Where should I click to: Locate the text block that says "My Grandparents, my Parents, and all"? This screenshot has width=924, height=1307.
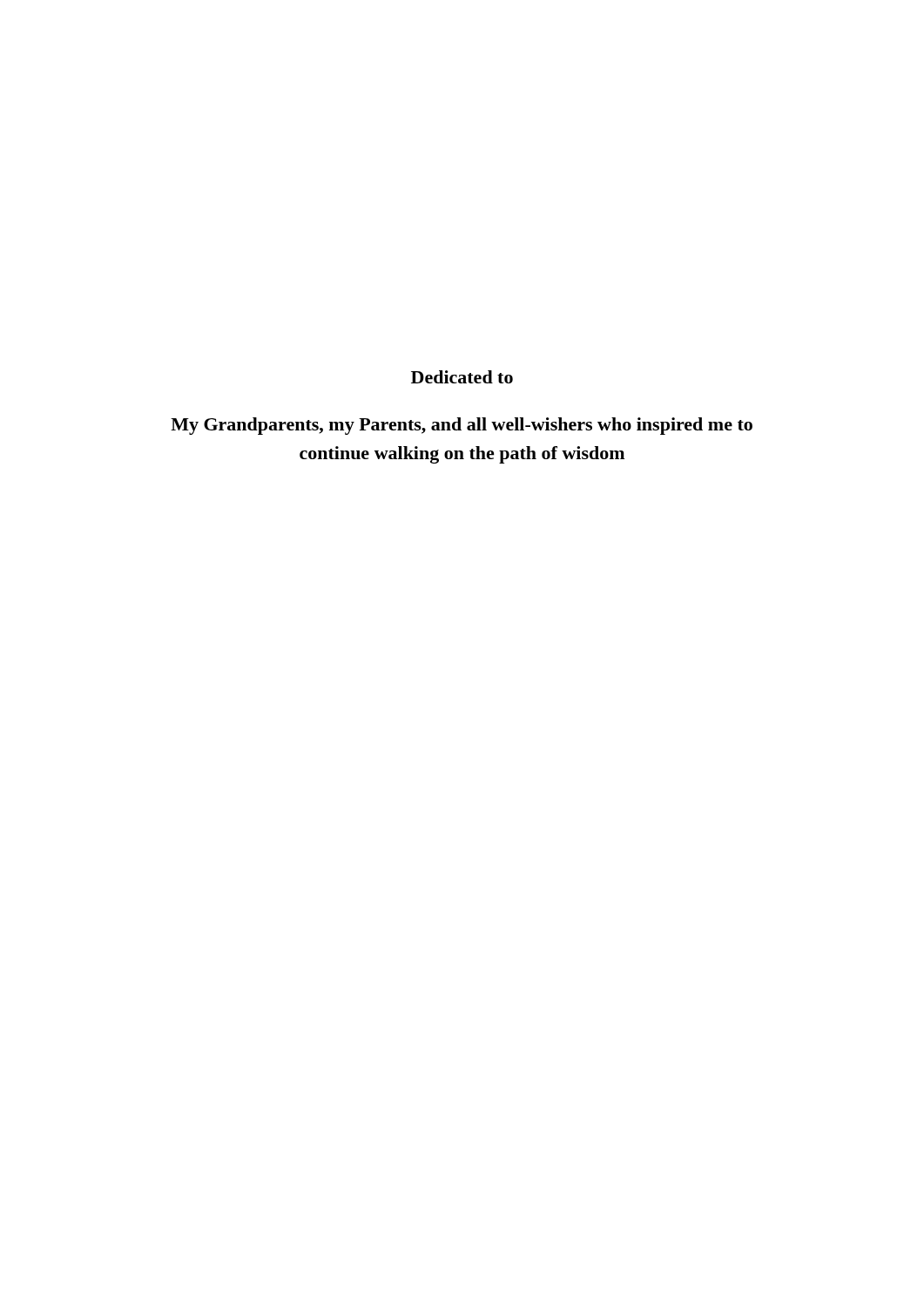click(462, 438)
